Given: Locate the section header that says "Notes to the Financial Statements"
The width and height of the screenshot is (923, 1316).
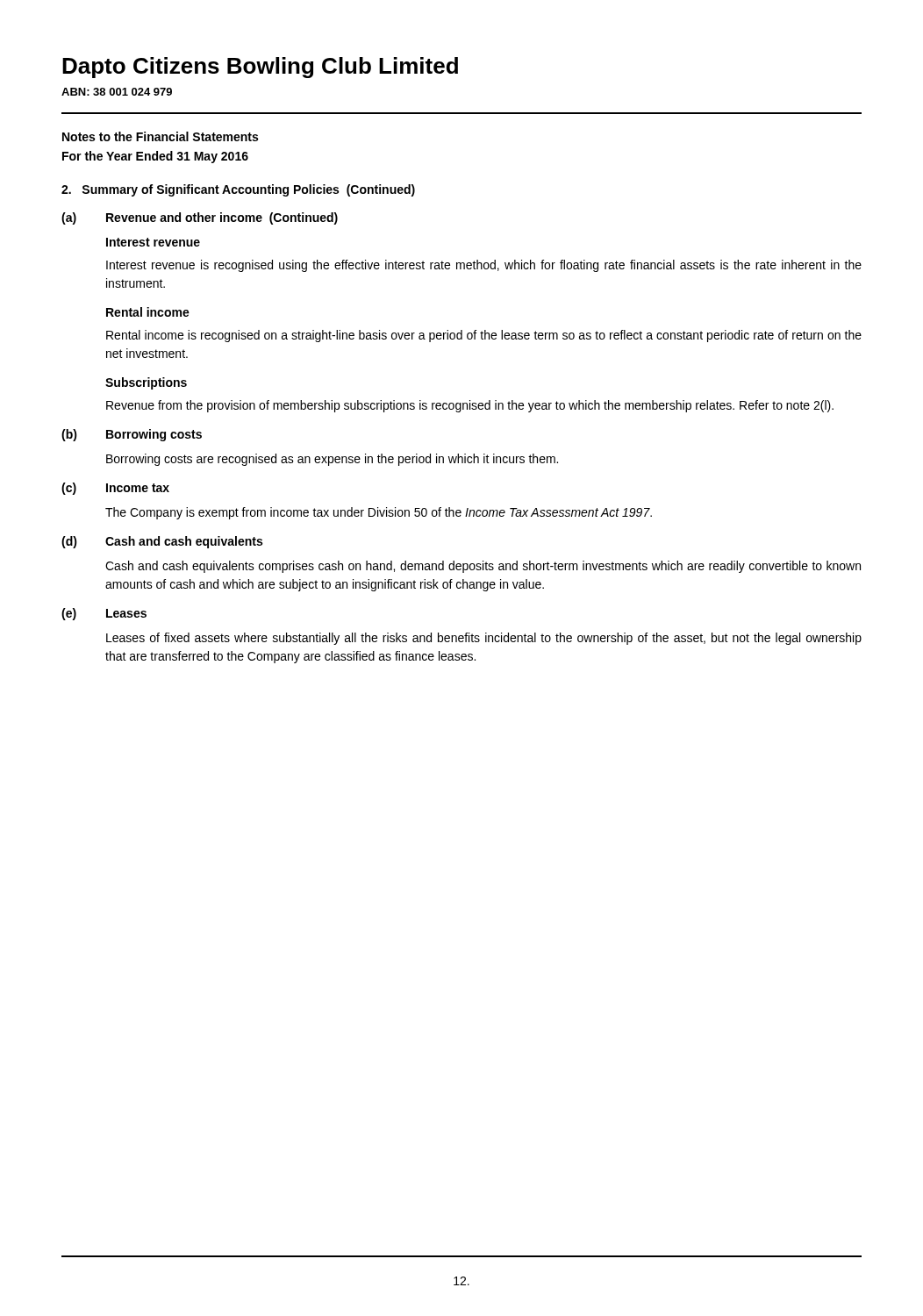Looking at the screenshot, I should (160, 137).
